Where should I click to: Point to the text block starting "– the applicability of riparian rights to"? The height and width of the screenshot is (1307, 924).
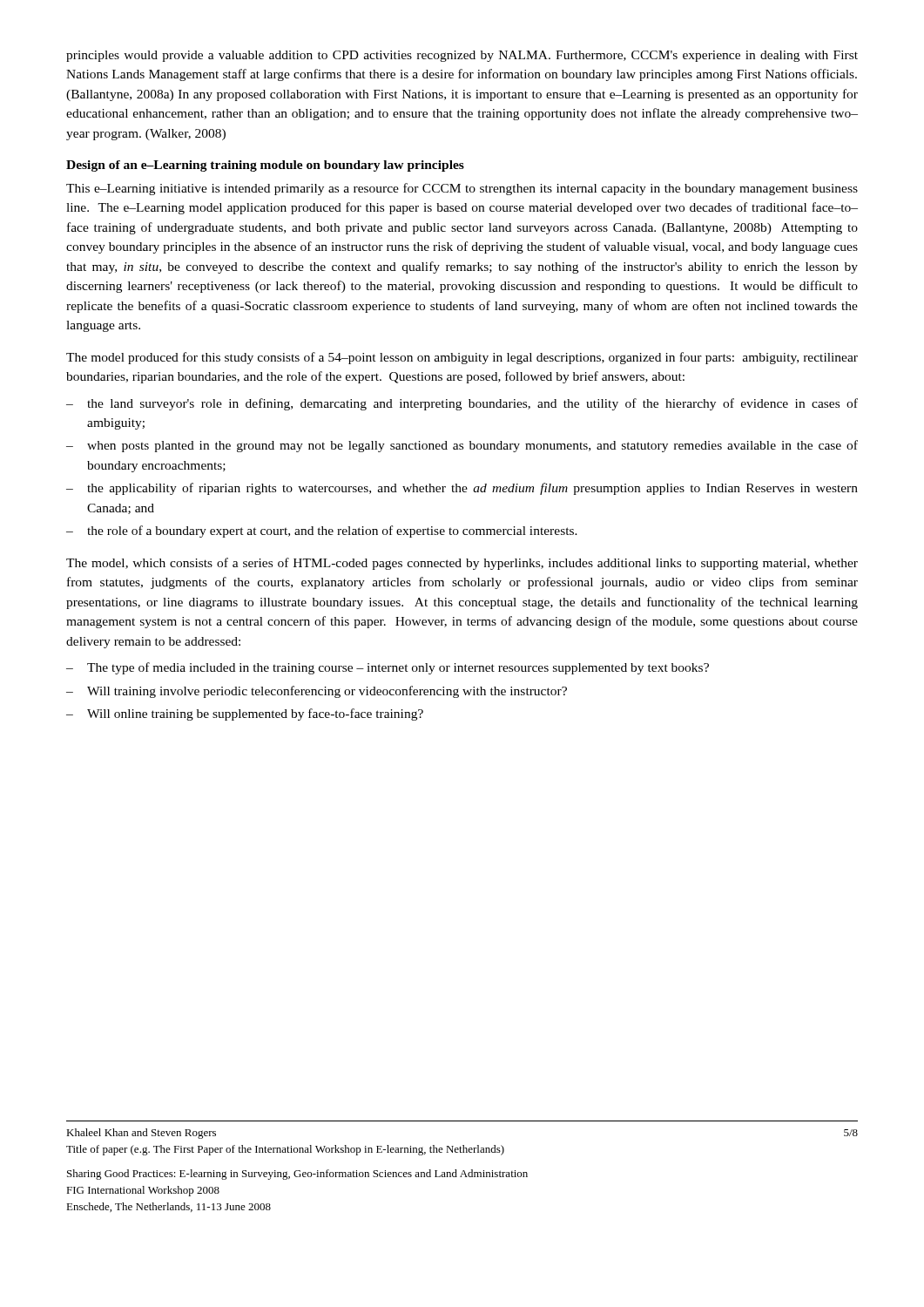462,498
